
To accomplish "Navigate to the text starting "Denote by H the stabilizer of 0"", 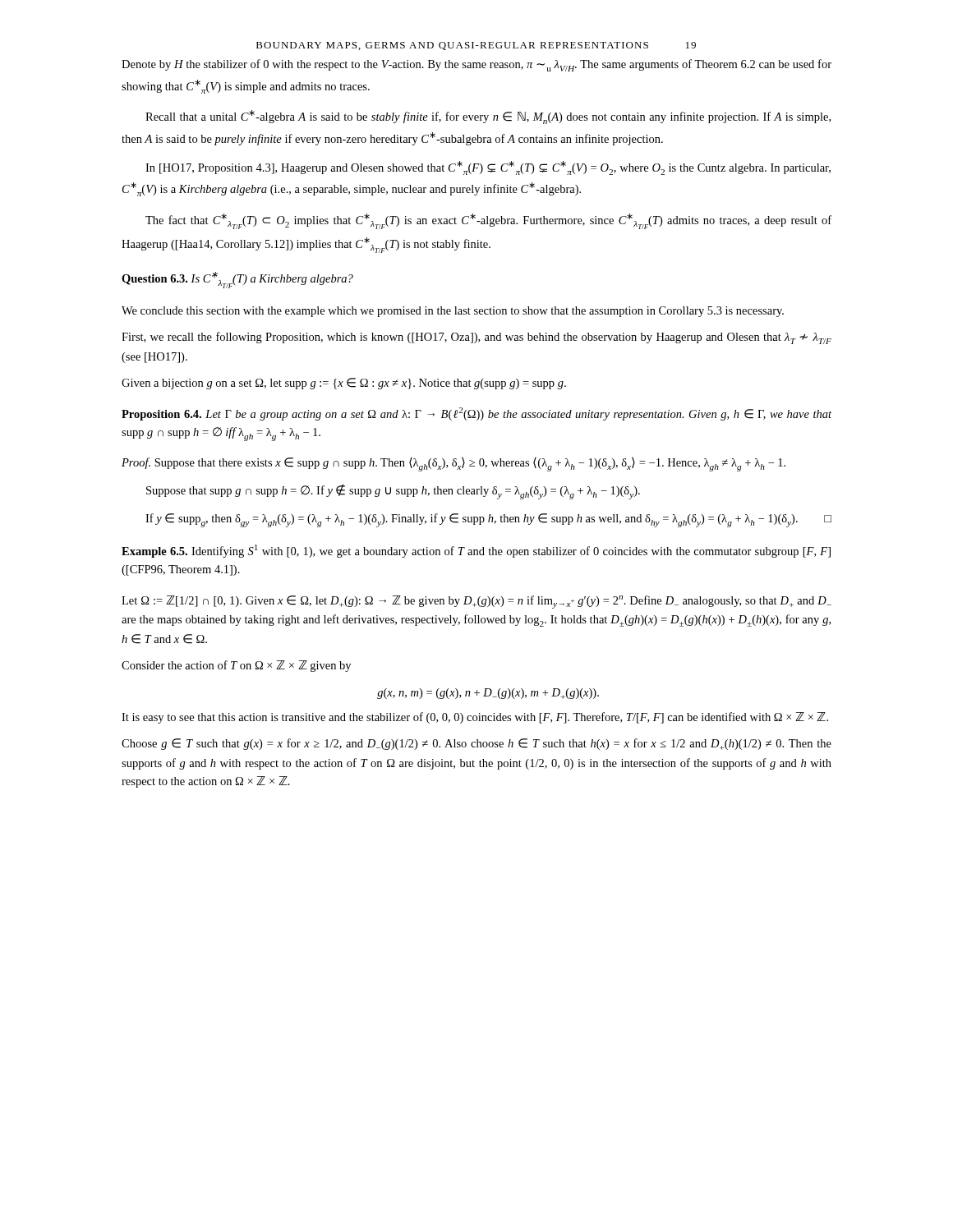I will coord(476,77).
